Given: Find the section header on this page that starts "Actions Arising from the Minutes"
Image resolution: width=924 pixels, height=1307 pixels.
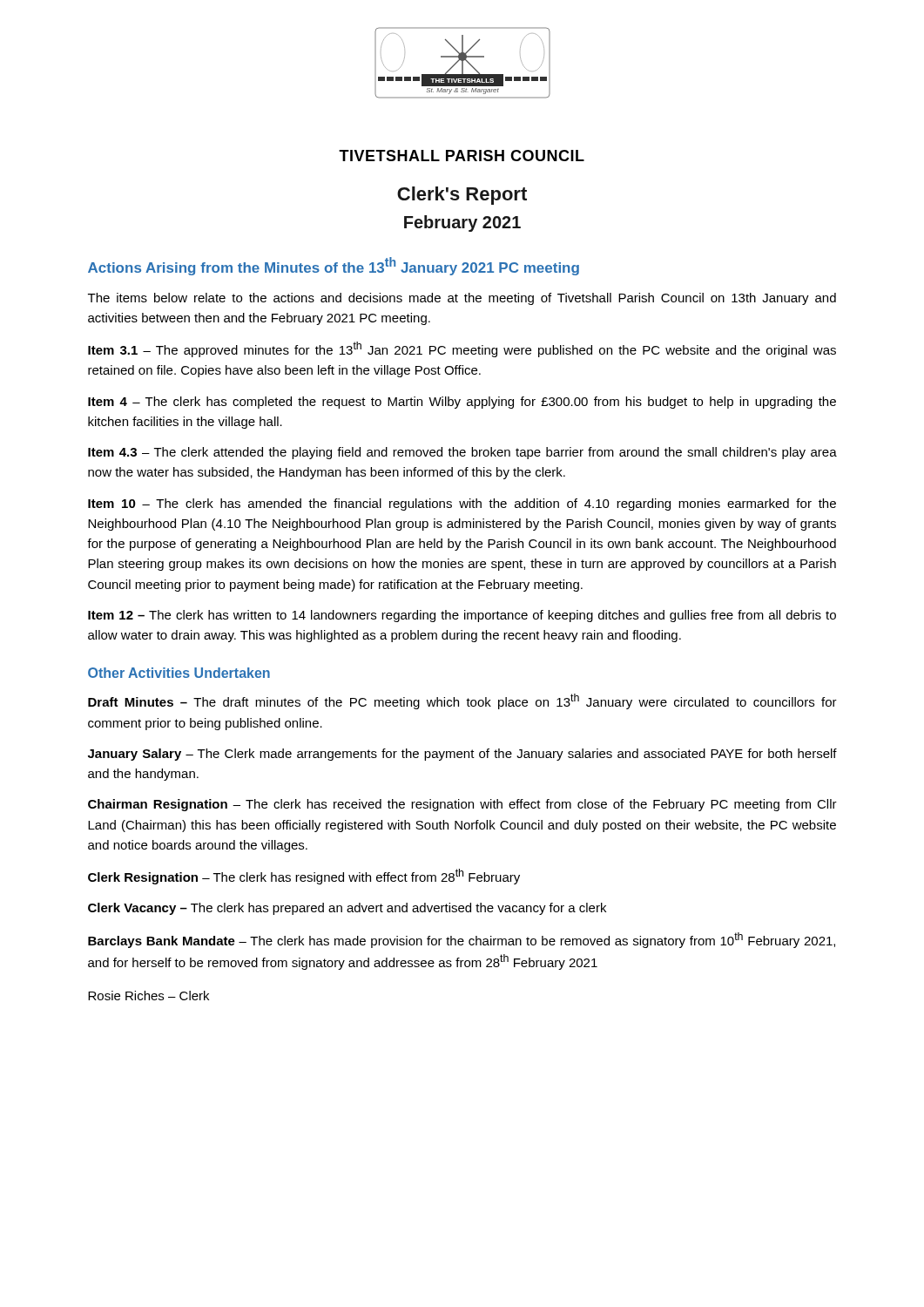Looking at the screenshot, I should 334,266.
